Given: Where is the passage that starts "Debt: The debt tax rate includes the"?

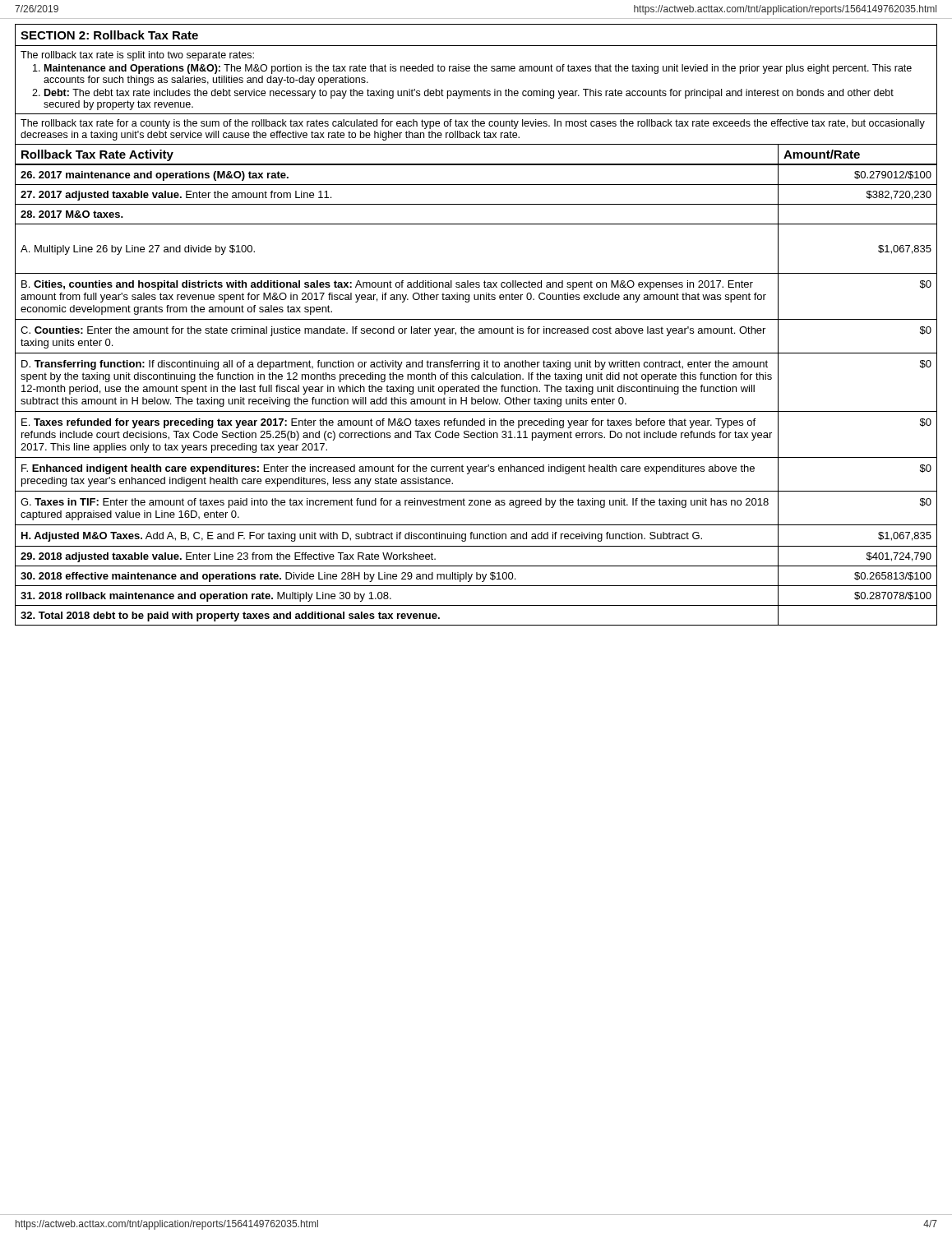Looking at the screenshot, I should point(469,99).
